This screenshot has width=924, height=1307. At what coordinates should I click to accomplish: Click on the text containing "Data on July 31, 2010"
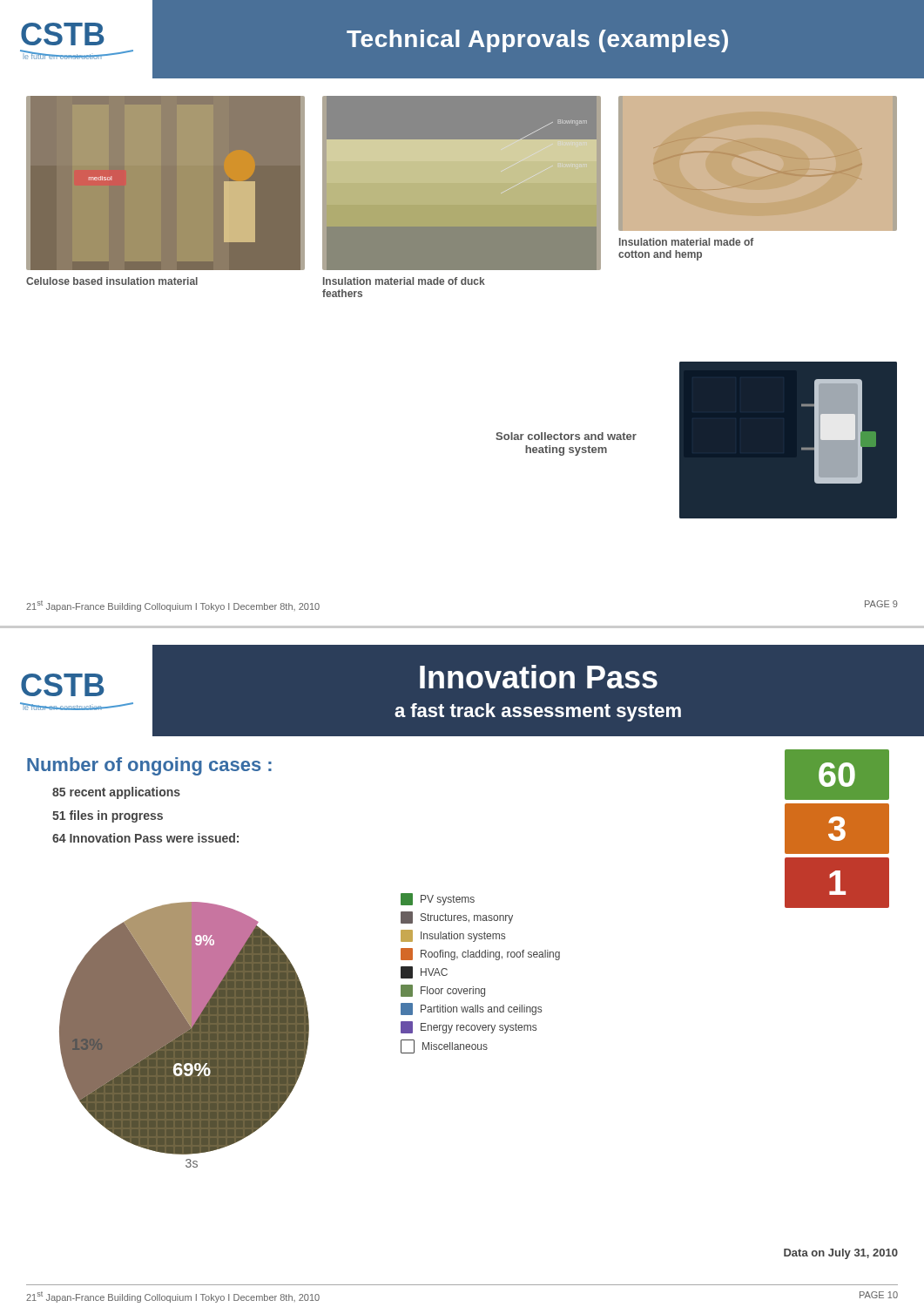tap(841, 1252)
